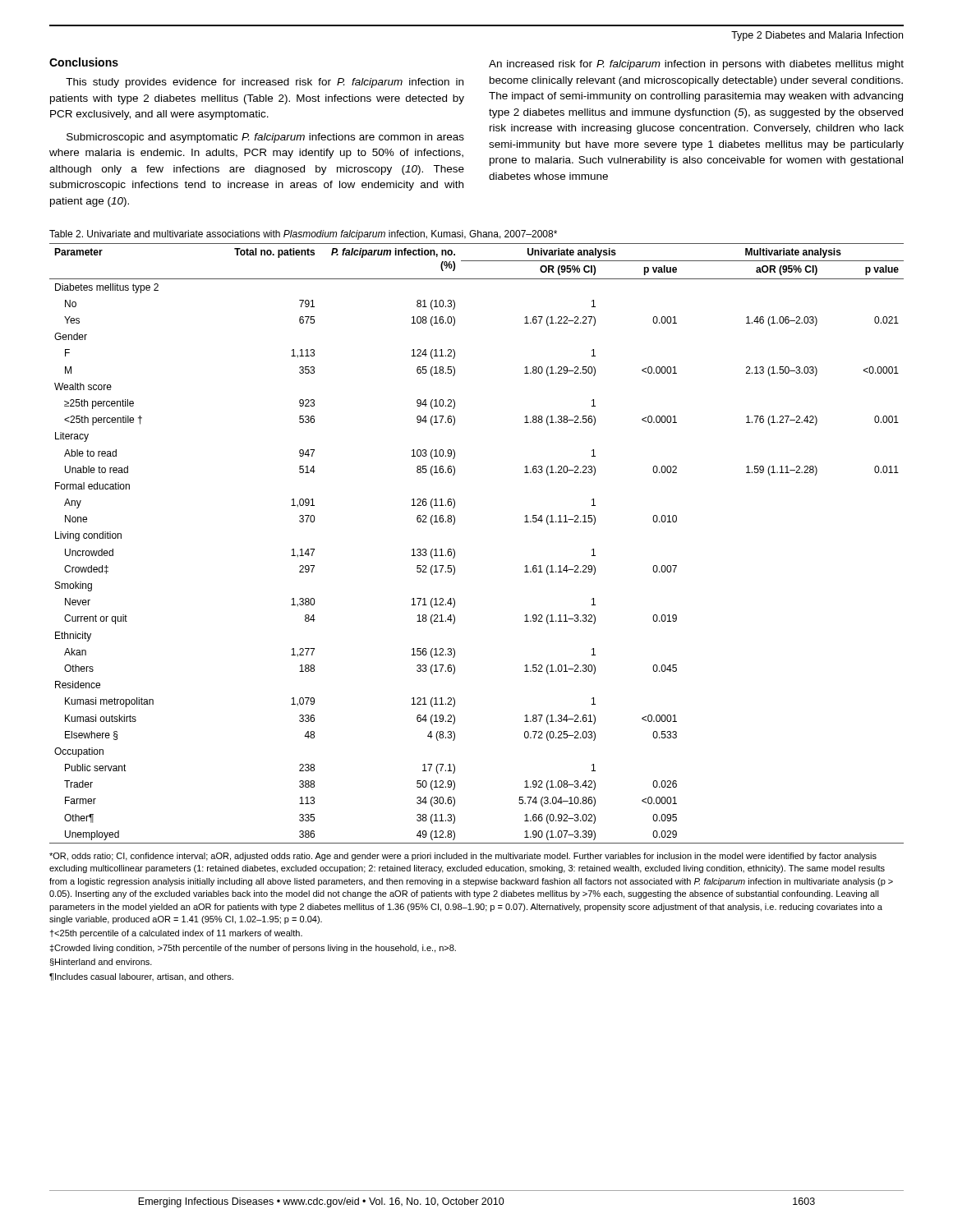Image resolution: width=953 pixels, height=1232 pixels.
Task: Find the table that mentions "5.74 (3.04–10.86)"
Action: [476, 535]
